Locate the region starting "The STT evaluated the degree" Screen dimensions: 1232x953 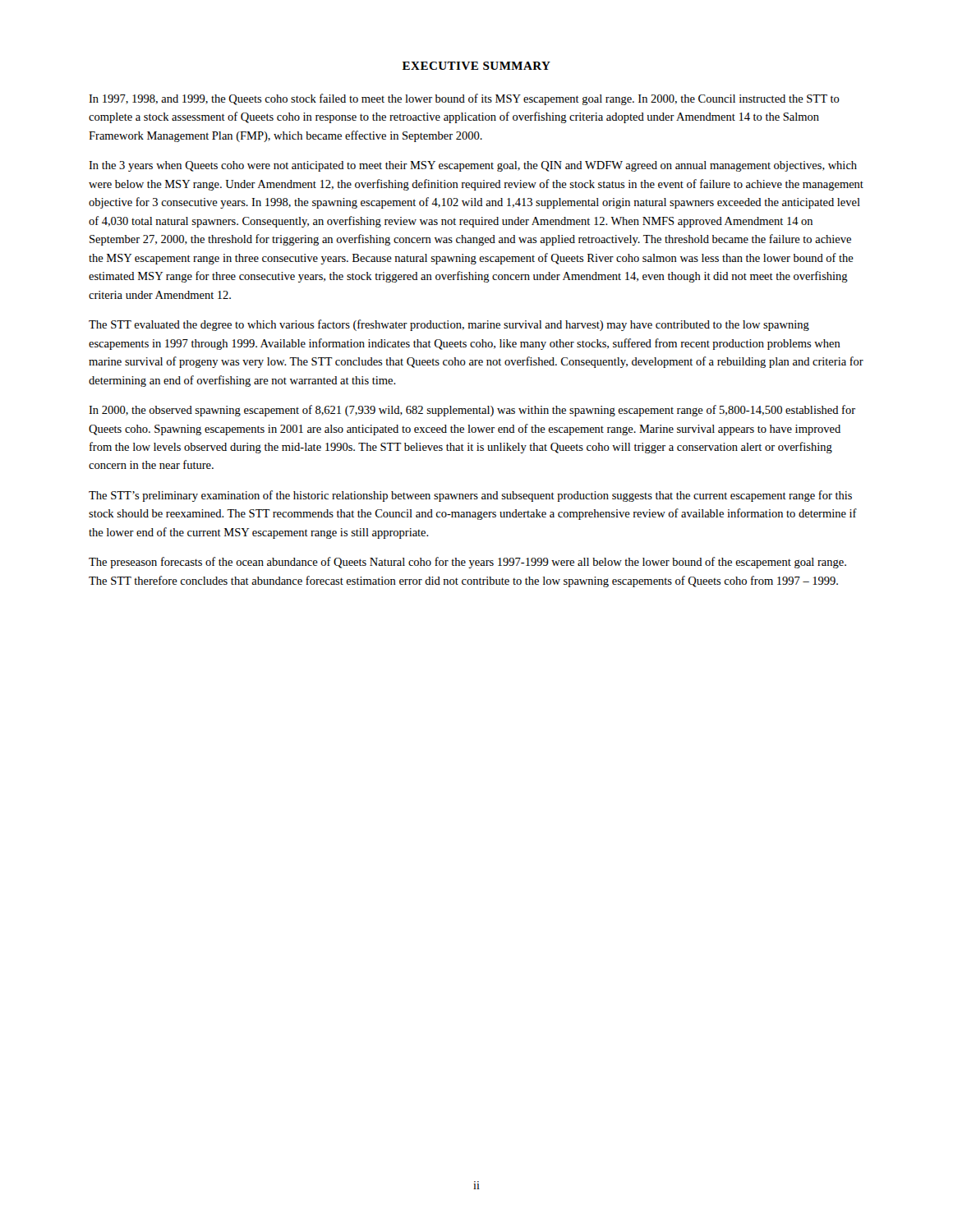[x=476, y=352]
